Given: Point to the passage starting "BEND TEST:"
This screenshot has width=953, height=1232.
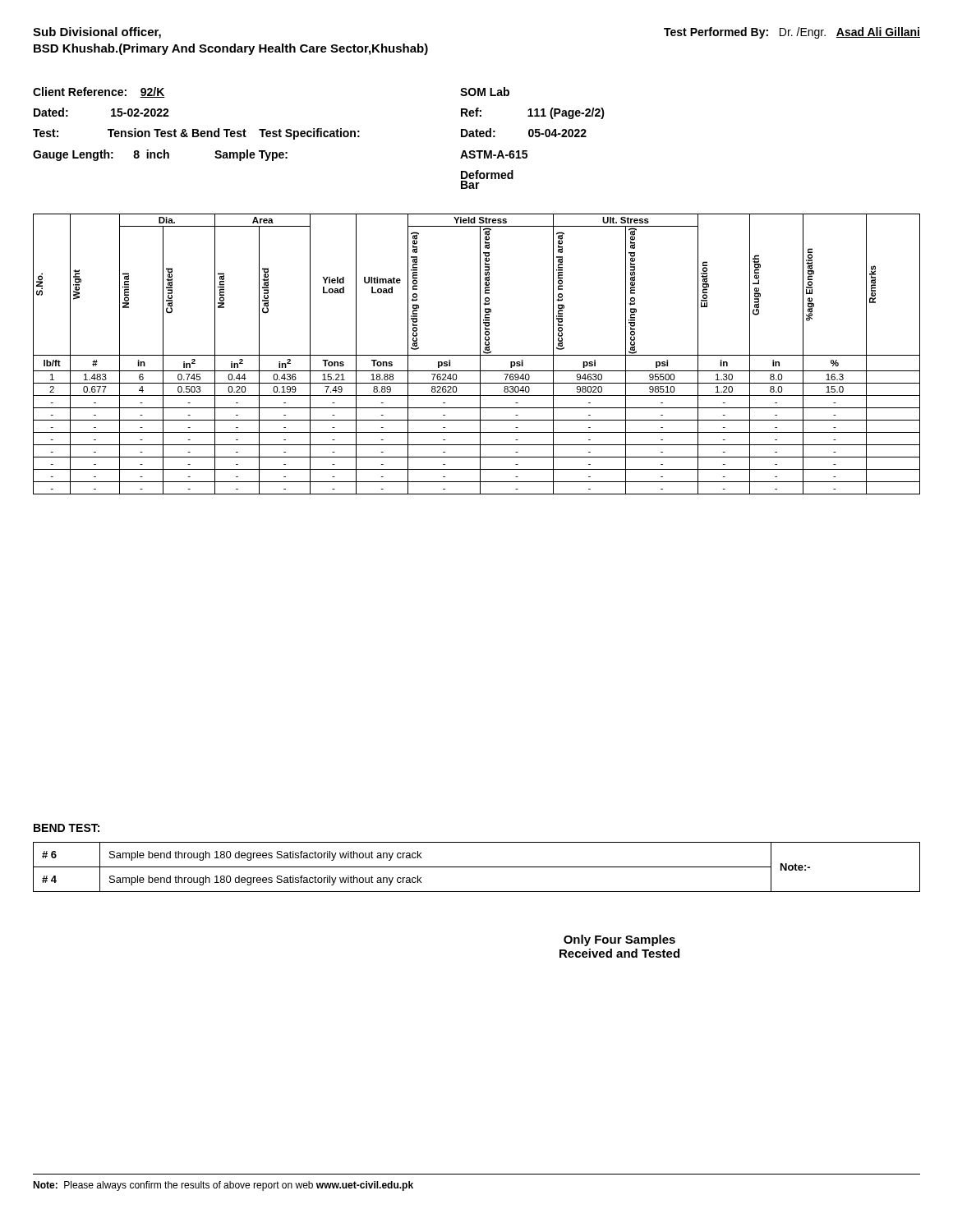Looking at the screenshot, I should [67, 828].
